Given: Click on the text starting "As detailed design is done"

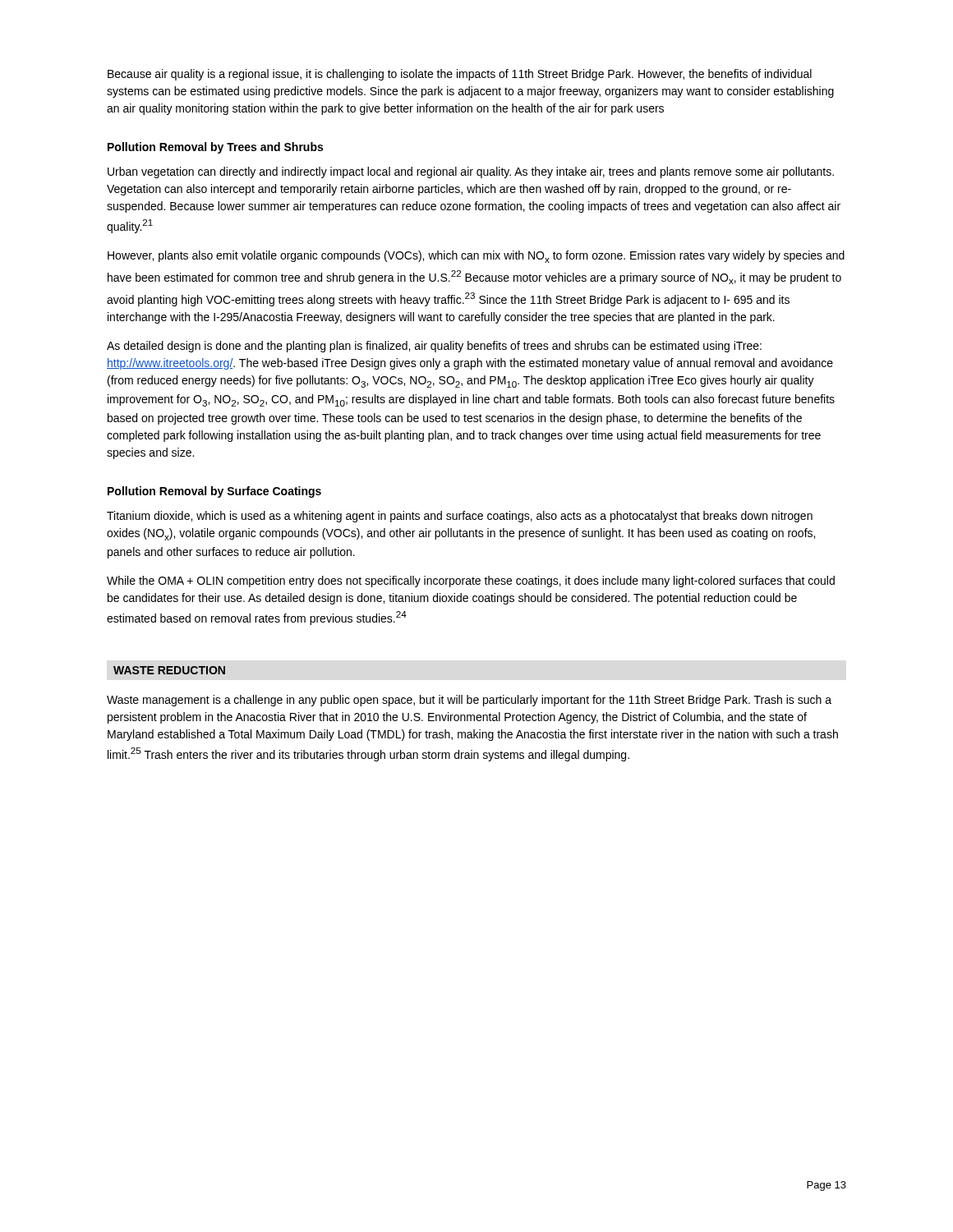Looking at the screenshot, I should point(471,399).
